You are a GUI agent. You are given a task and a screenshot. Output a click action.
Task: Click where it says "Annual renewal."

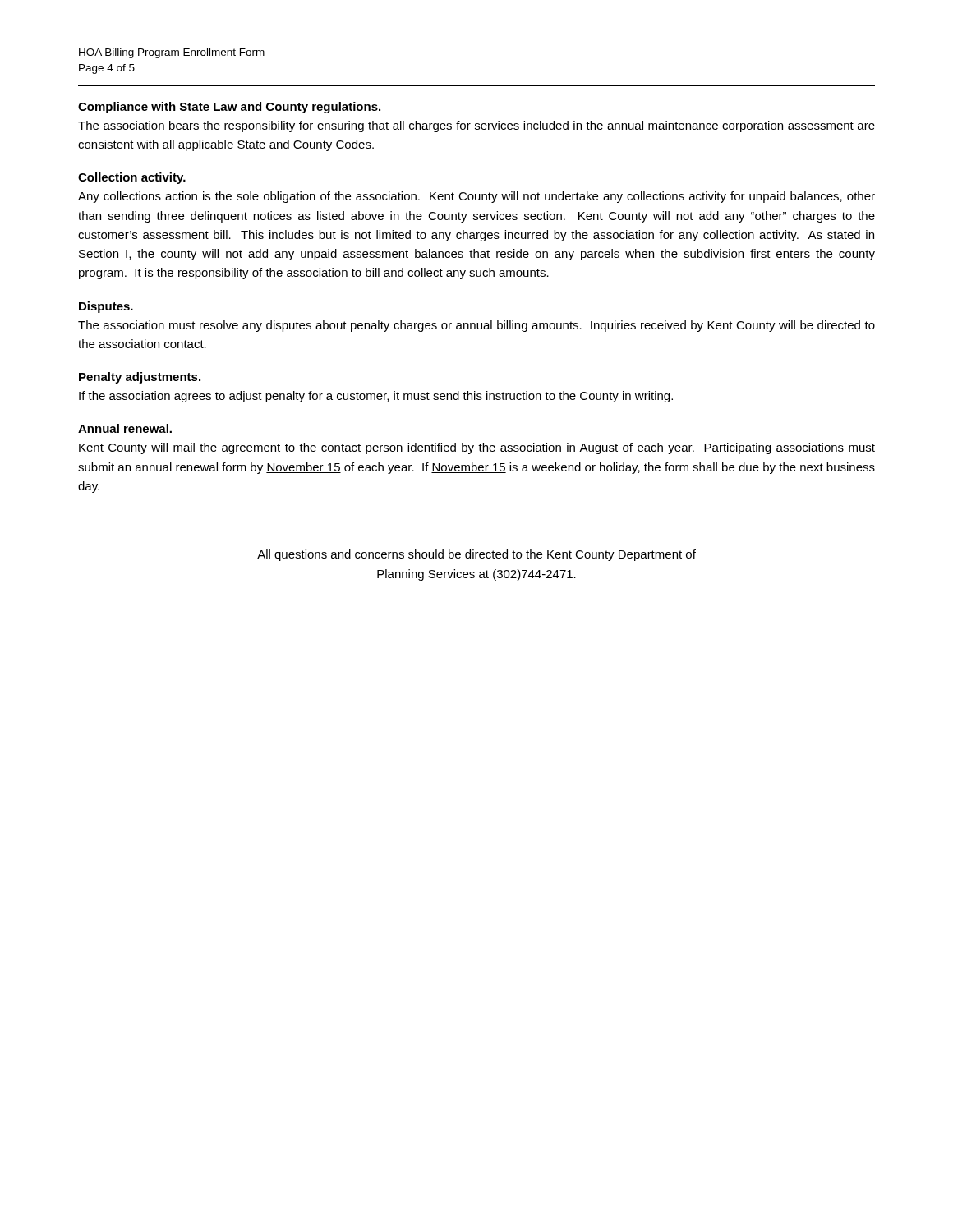click(125, 429)
